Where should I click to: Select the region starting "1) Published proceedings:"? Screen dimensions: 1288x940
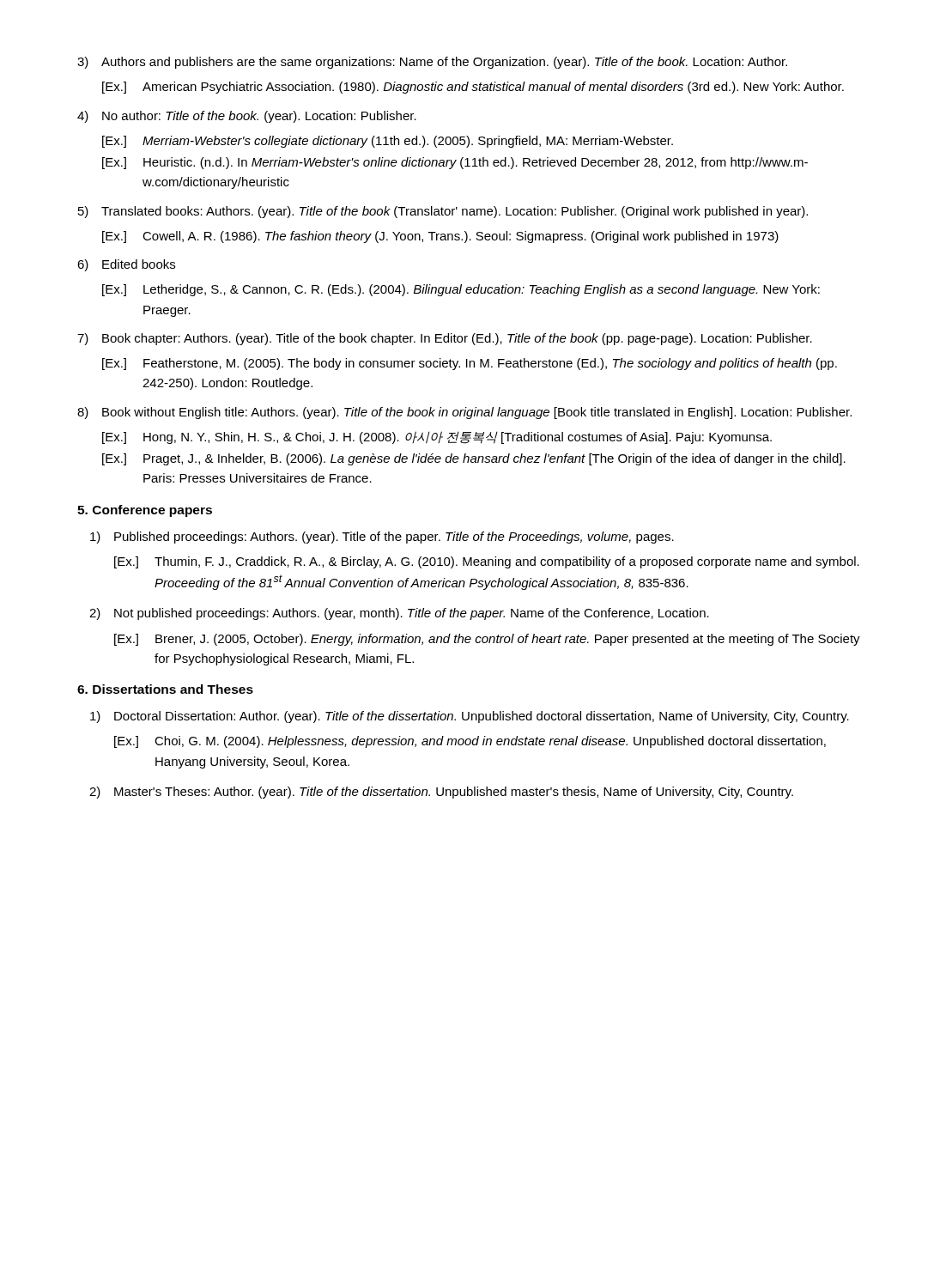coord(476,536)
